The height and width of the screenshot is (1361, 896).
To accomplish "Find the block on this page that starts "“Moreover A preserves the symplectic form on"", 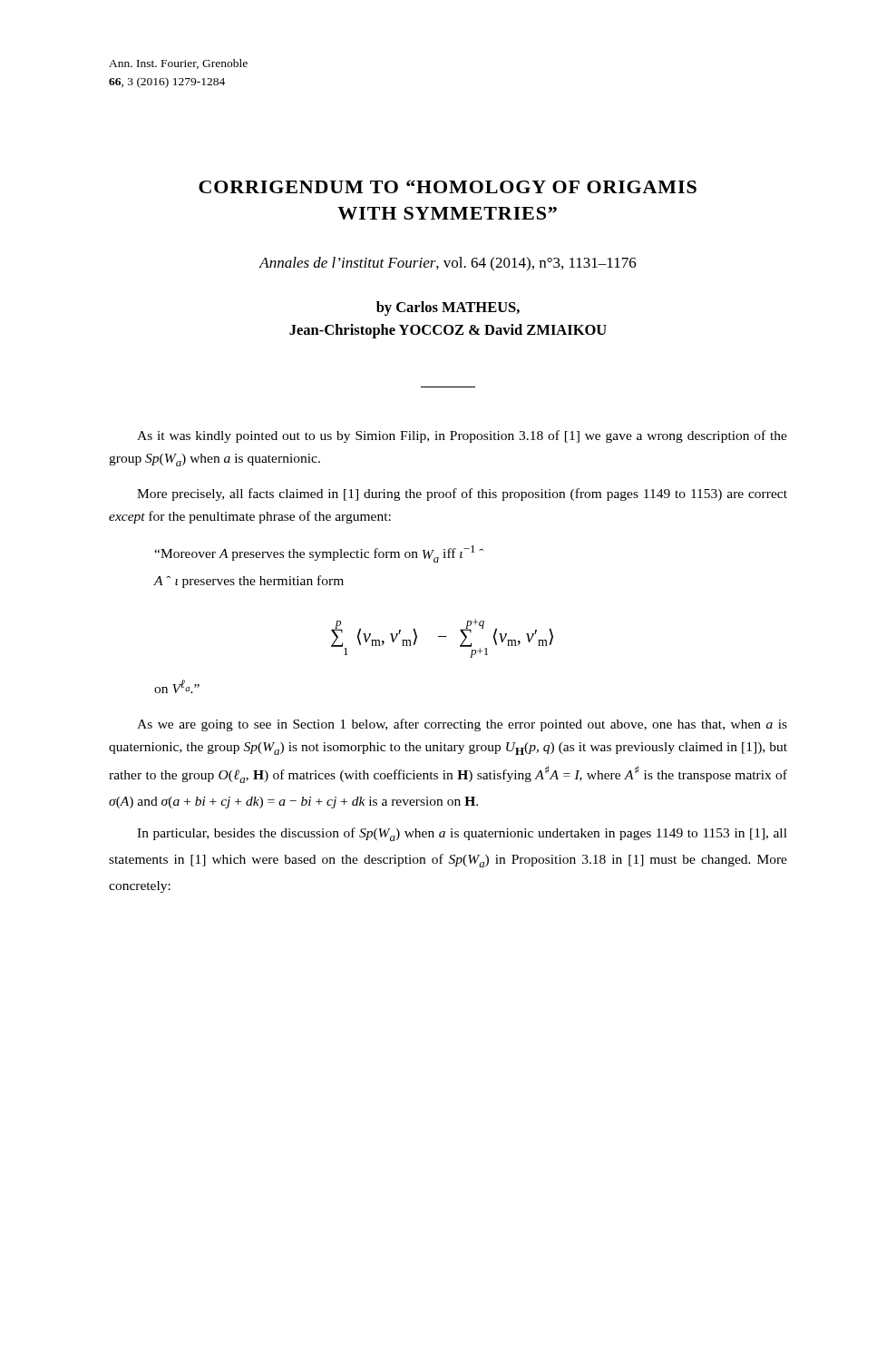I will tap(319, 565).
